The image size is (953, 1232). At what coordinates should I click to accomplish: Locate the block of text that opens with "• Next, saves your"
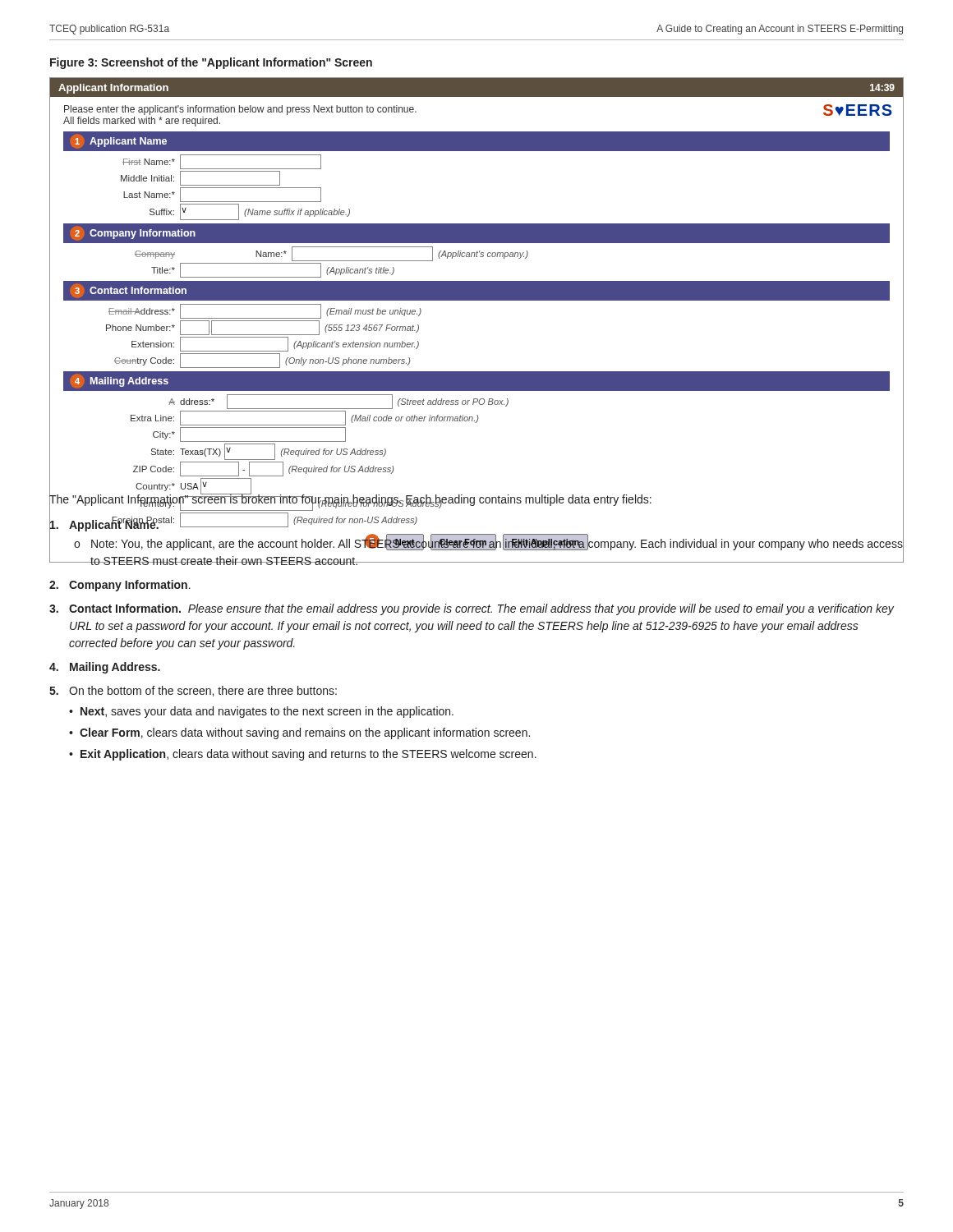[262, 712]
